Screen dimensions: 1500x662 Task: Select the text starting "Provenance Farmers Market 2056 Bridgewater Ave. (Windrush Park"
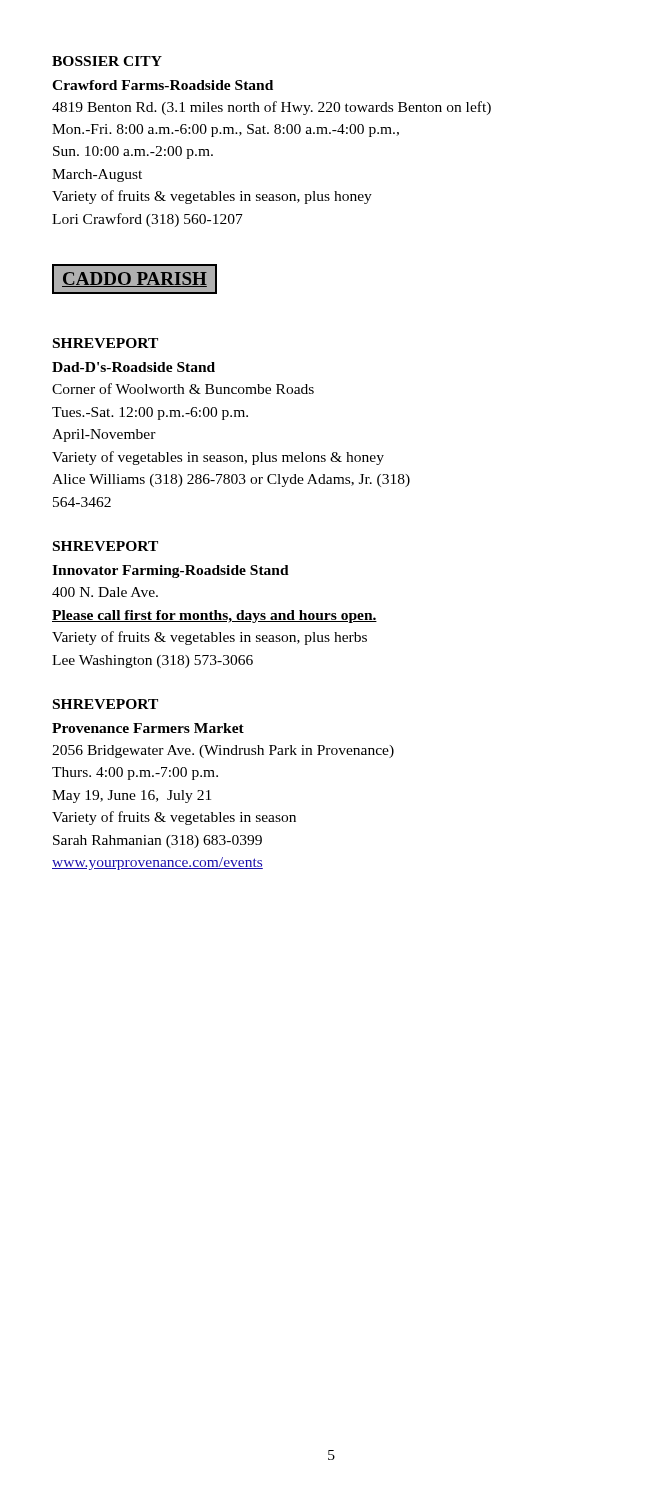click(148, 728)
